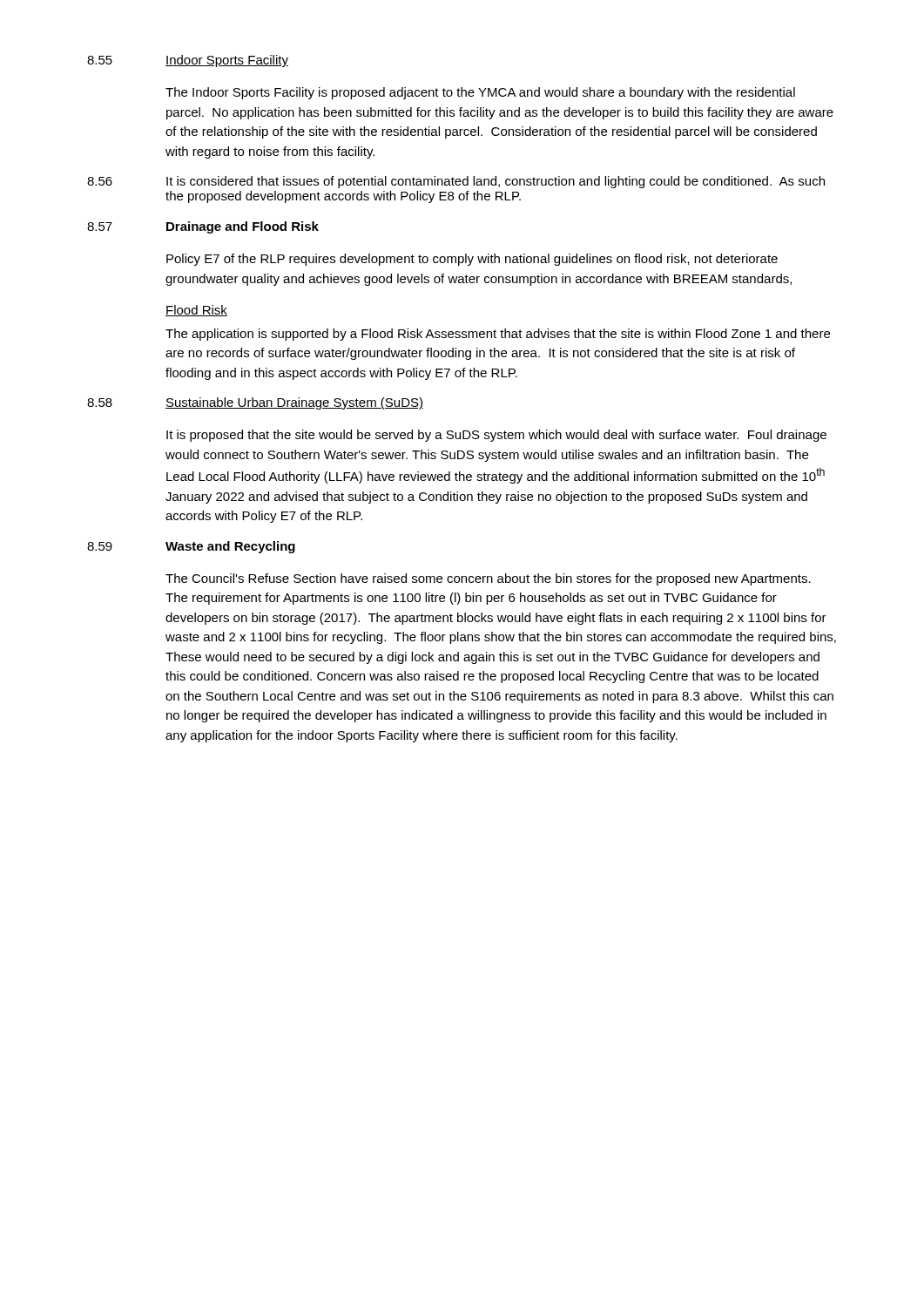Locate the block starting "The application is supported by a Flood"

click(x=501, y=353)
